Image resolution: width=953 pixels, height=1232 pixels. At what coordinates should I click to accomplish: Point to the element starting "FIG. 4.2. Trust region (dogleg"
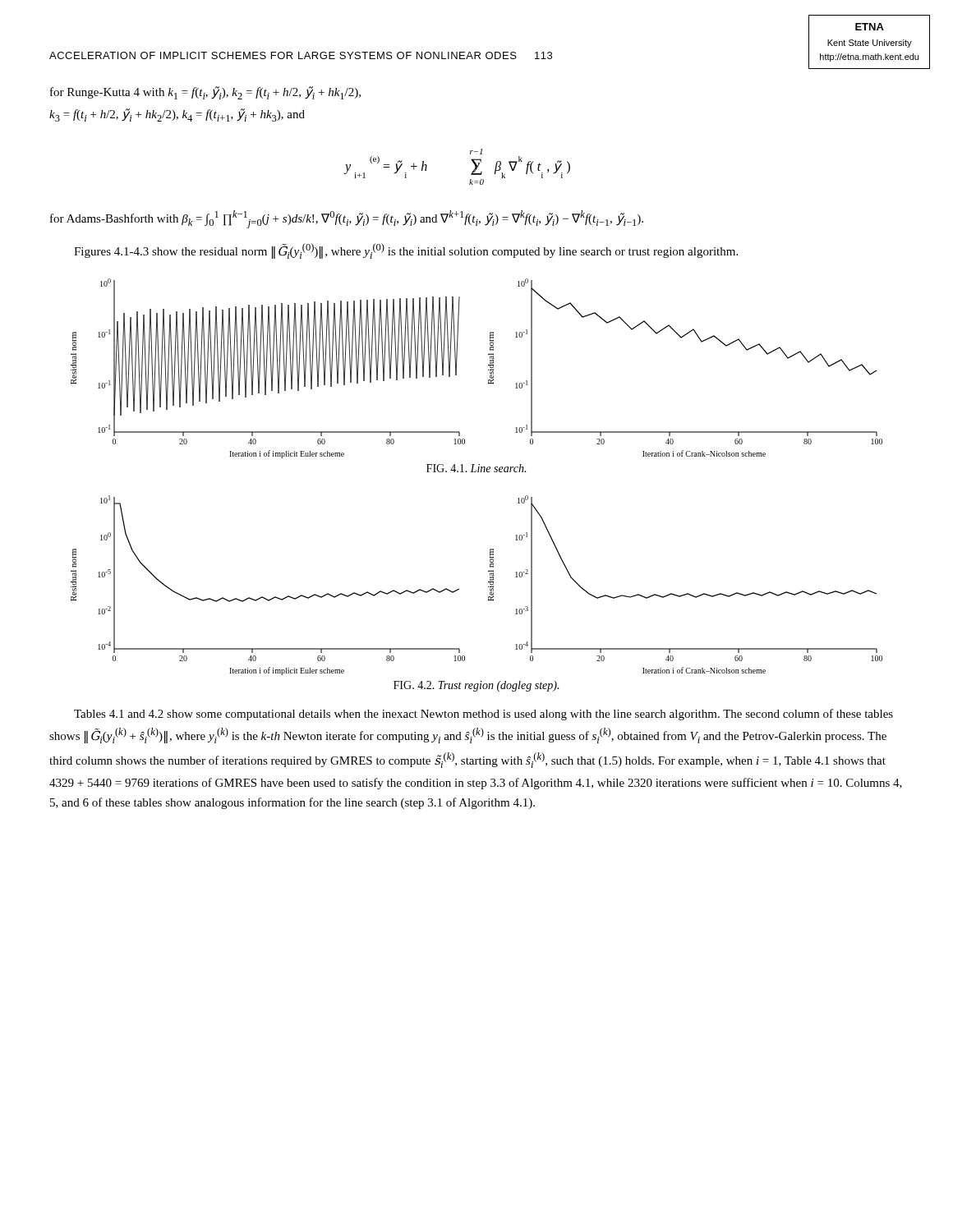pos(476,685)
